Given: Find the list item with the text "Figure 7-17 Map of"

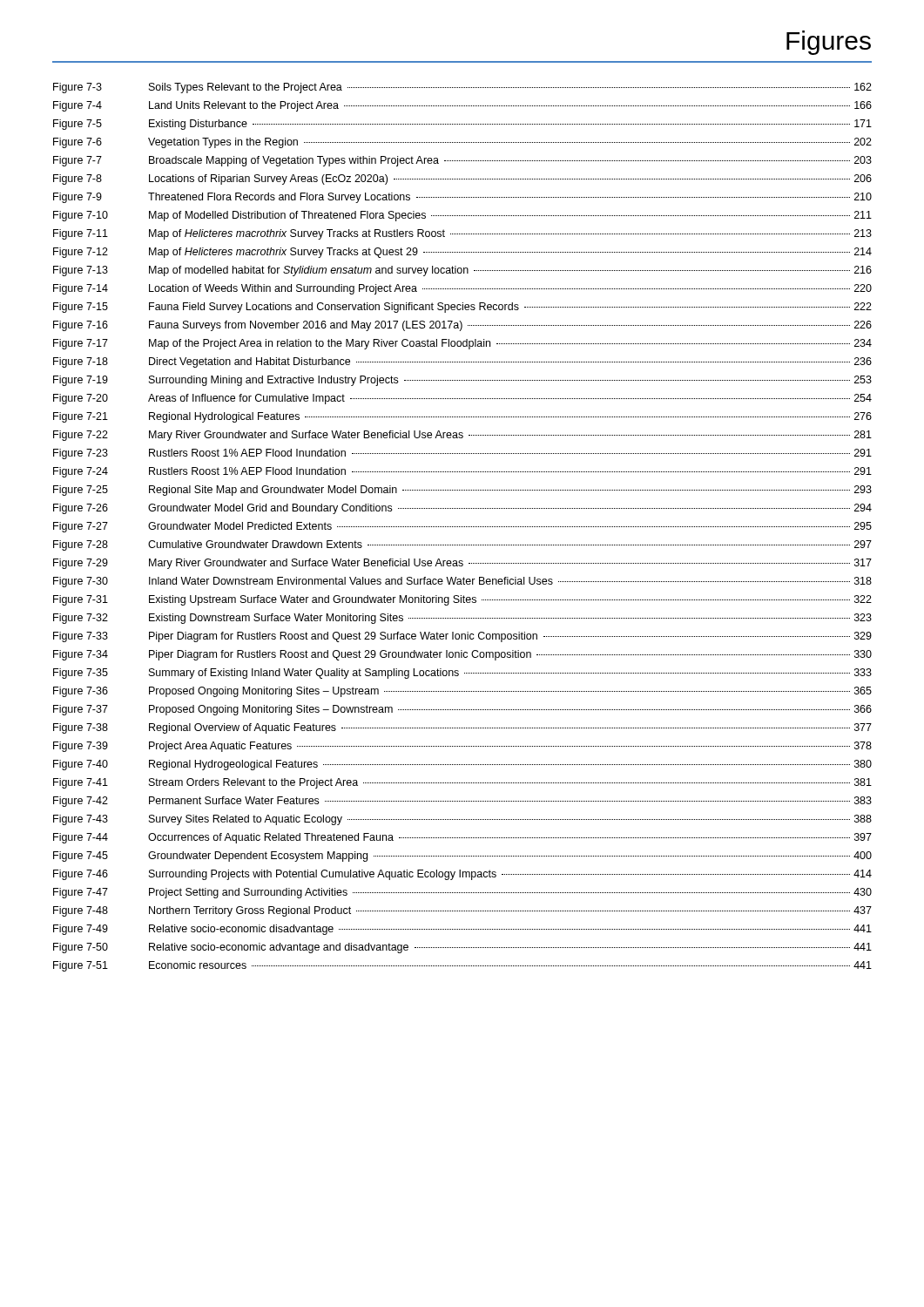Looking at the screenshot, I should pos(462,343).
